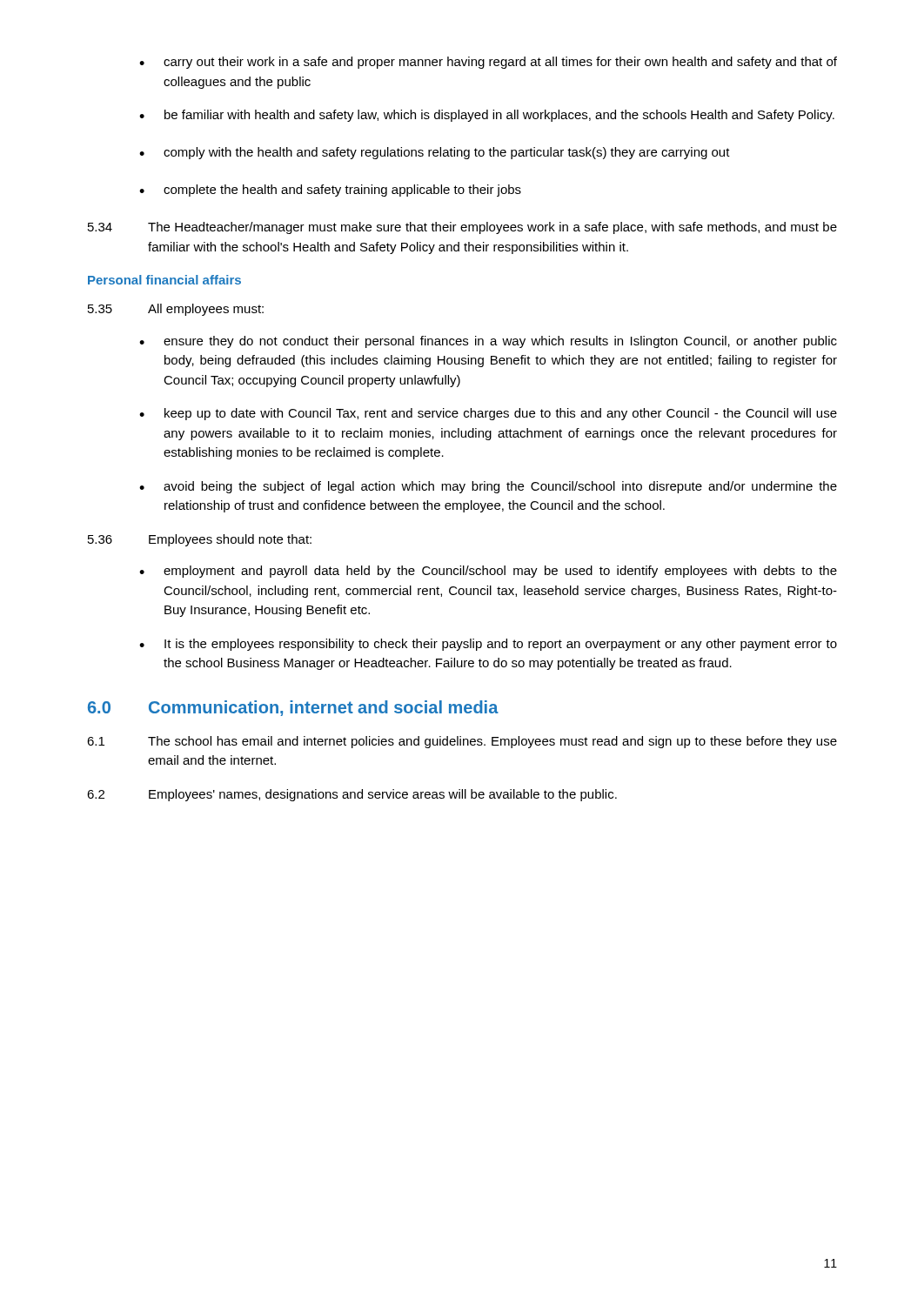Screen dimensions: 1305x924
Task: Point to the text block starting "1 The school has"
Action: (x=462, y=751)
